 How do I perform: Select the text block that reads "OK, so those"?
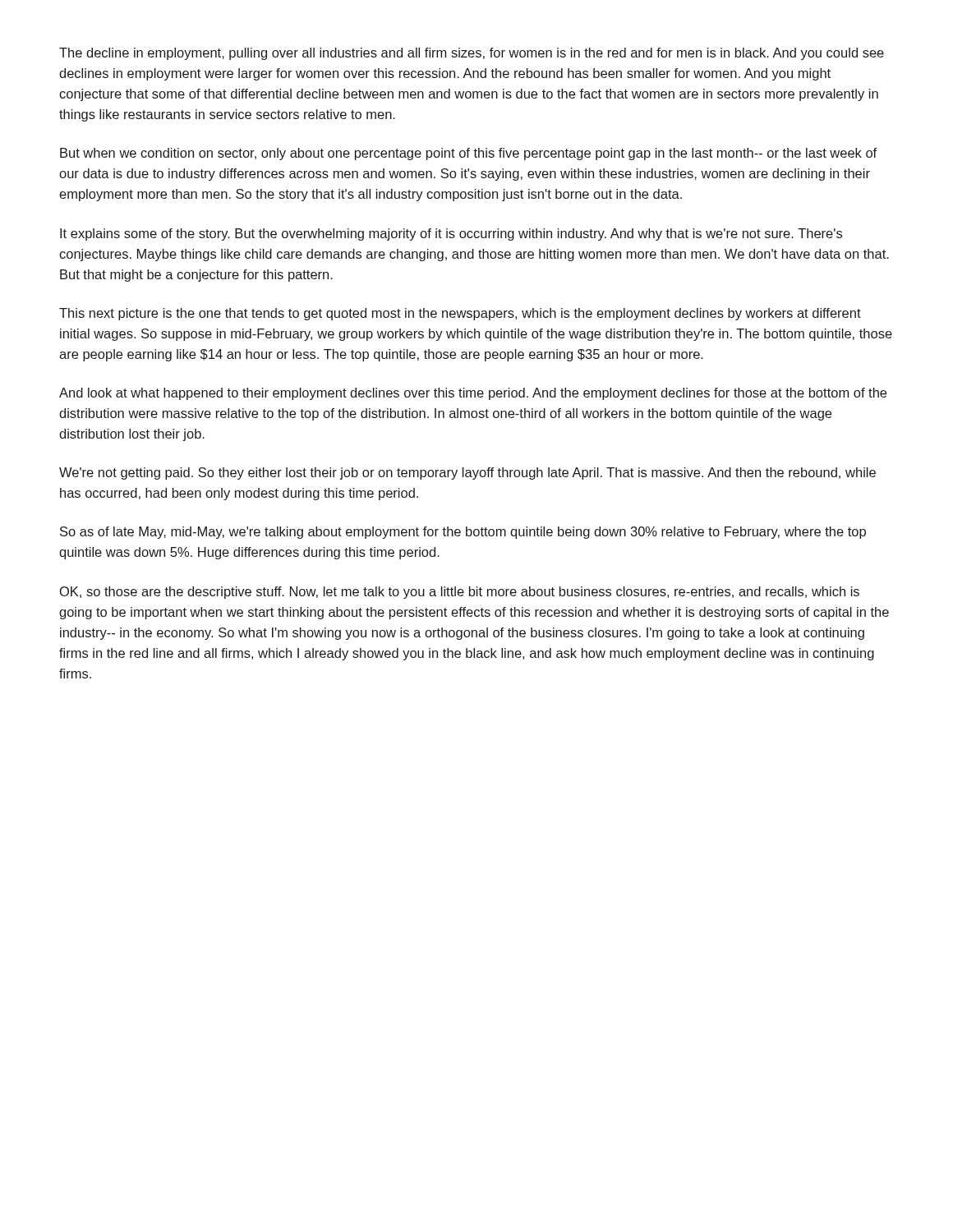point(474,632)
